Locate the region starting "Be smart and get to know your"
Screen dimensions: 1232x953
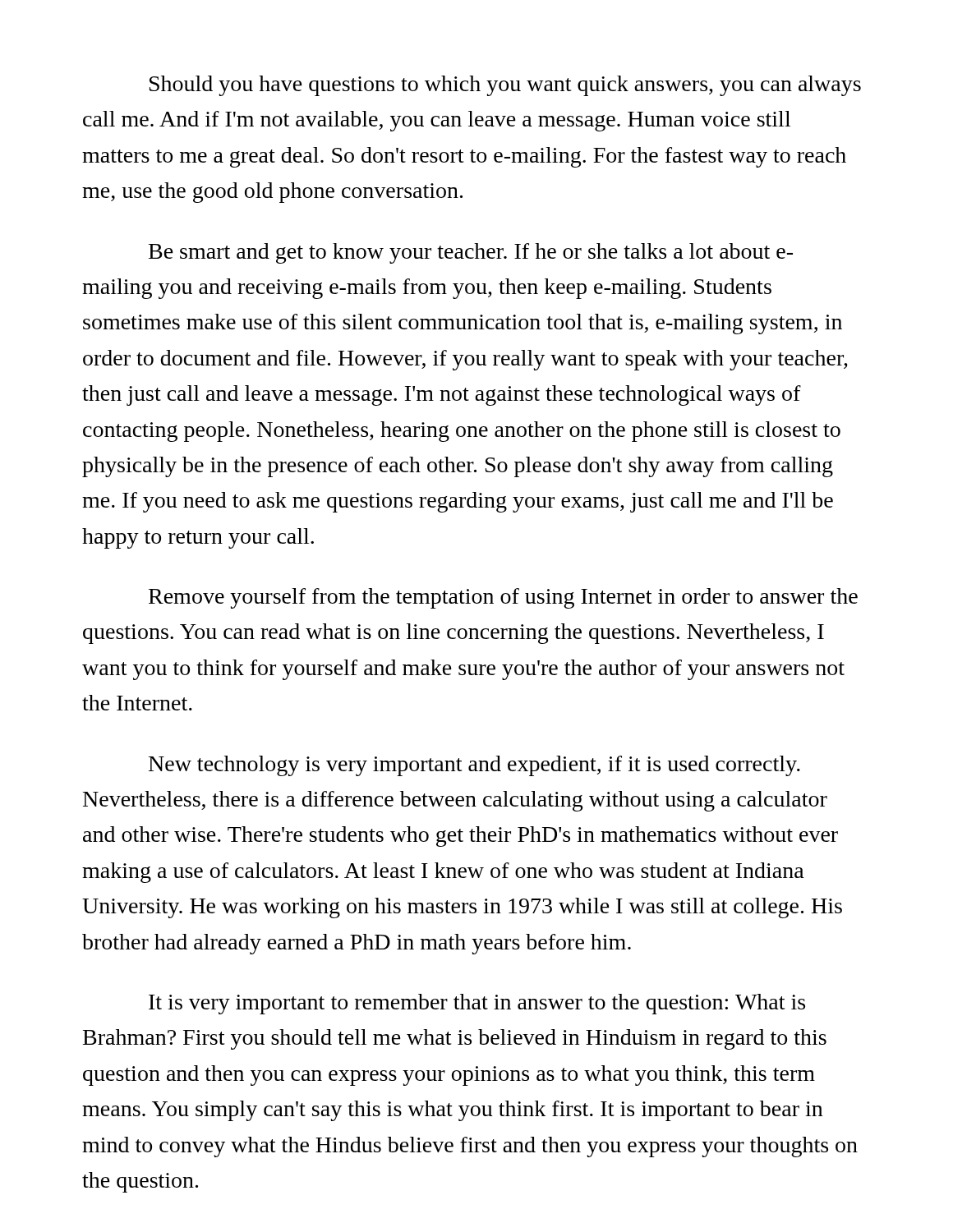(472, 393)
